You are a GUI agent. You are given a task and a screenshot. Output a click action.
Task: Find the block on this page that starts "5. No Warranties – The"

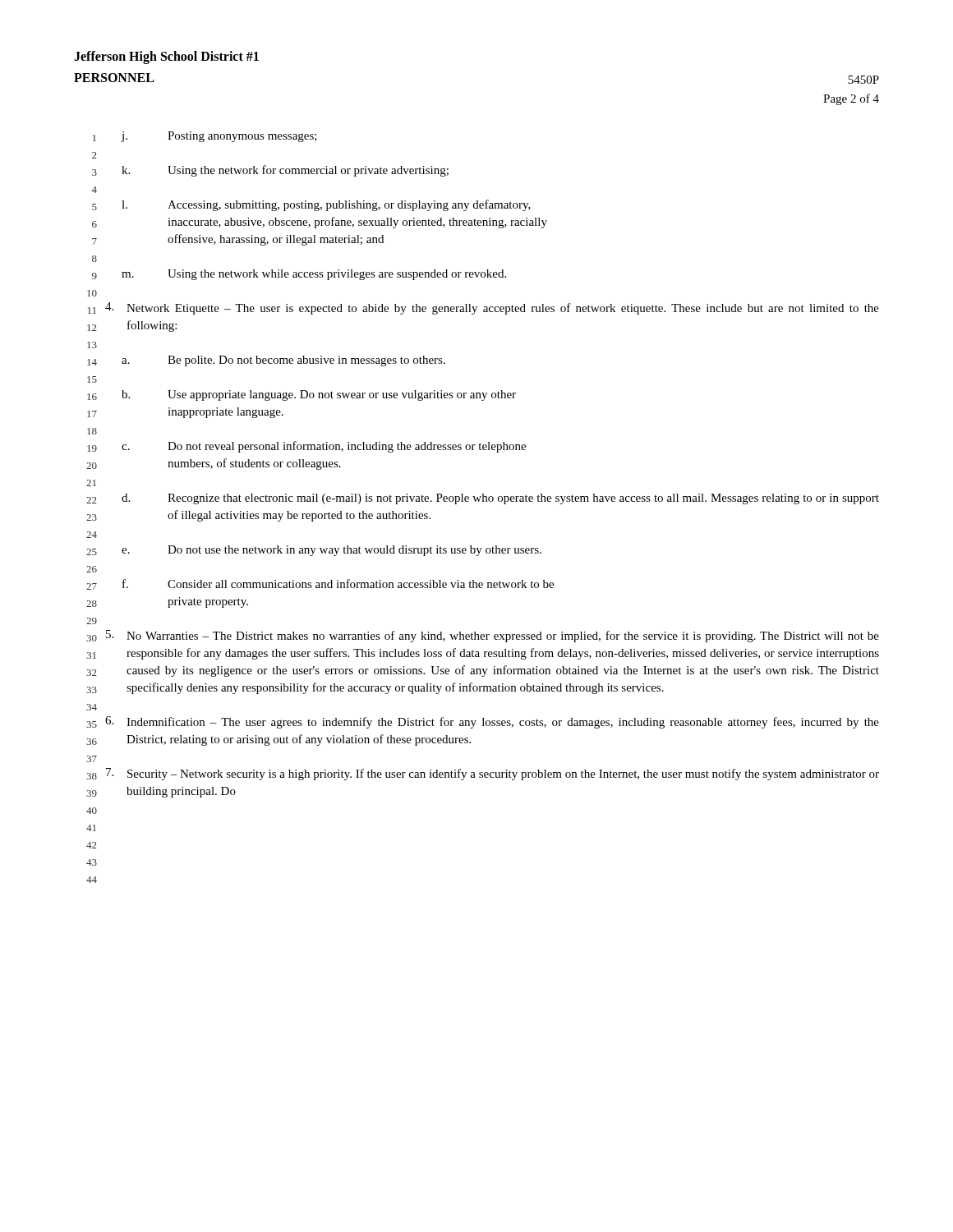click(492, 662)
